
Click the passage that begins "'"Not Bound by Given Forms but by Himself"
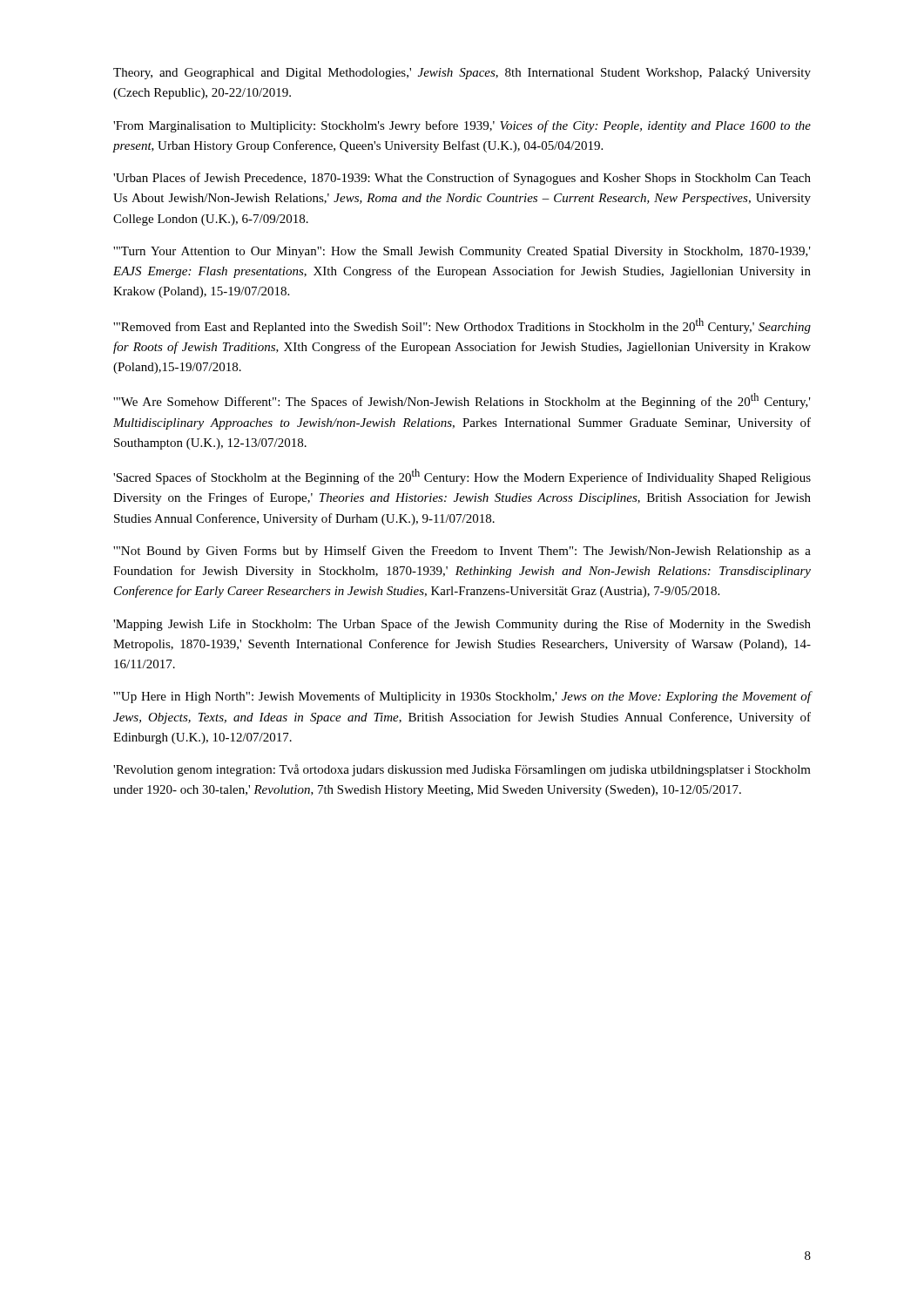(x=462, y=571)
